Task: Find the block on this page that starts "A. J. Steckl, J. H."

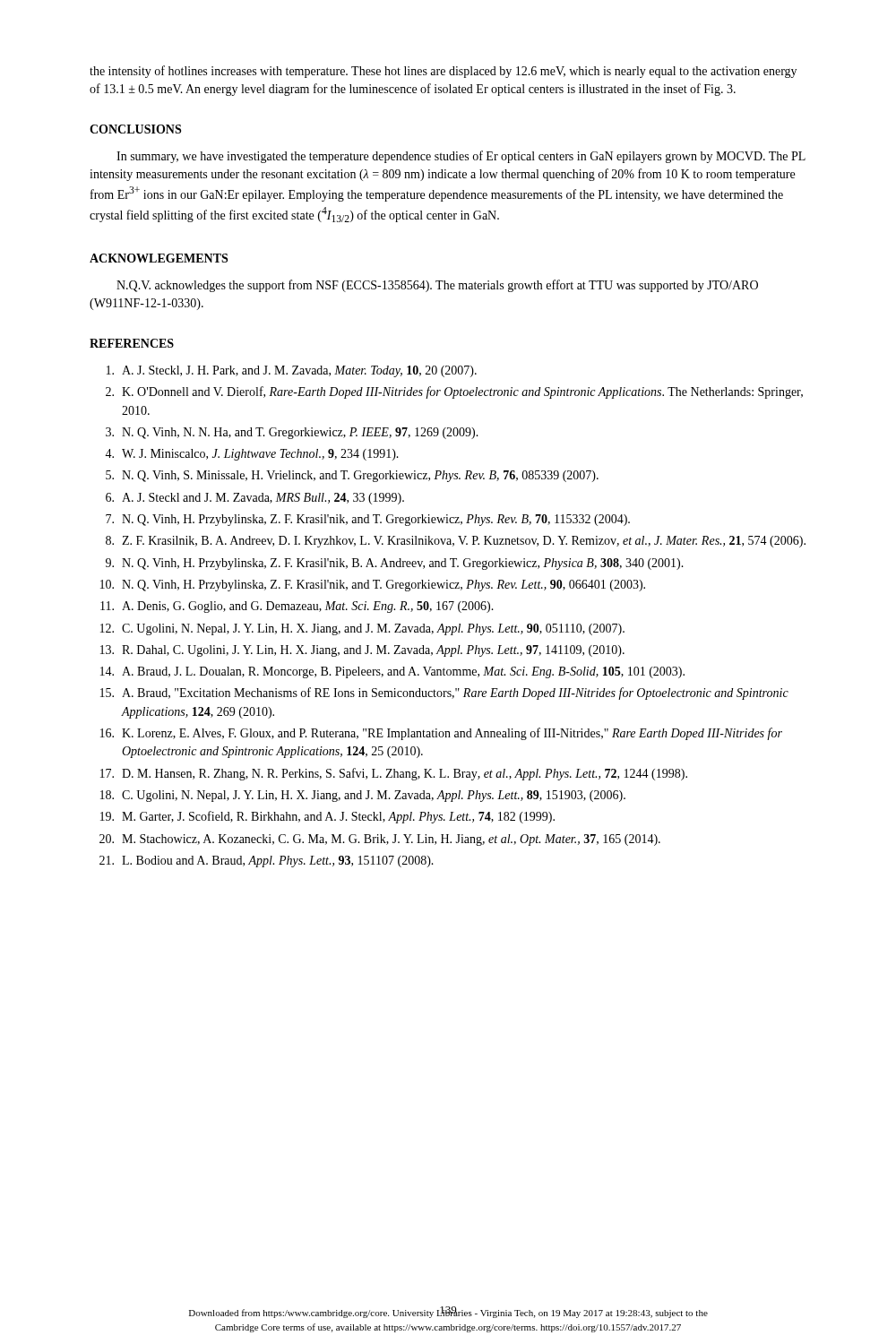Action: click(x=448, y=371)
